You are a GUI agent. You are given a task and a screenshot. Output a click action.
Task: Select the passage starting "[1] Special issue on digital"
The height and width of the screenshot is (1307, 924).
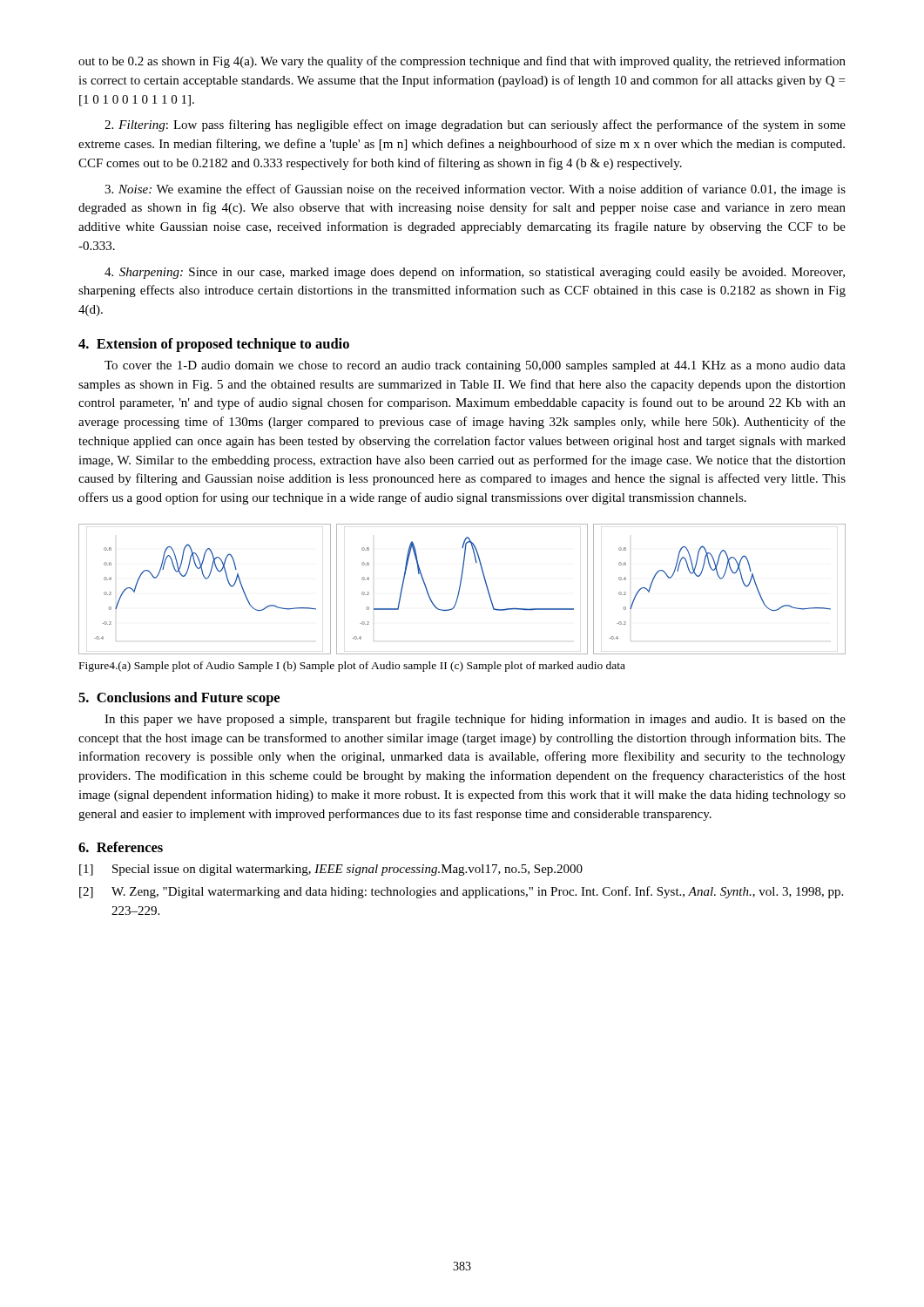462,870
